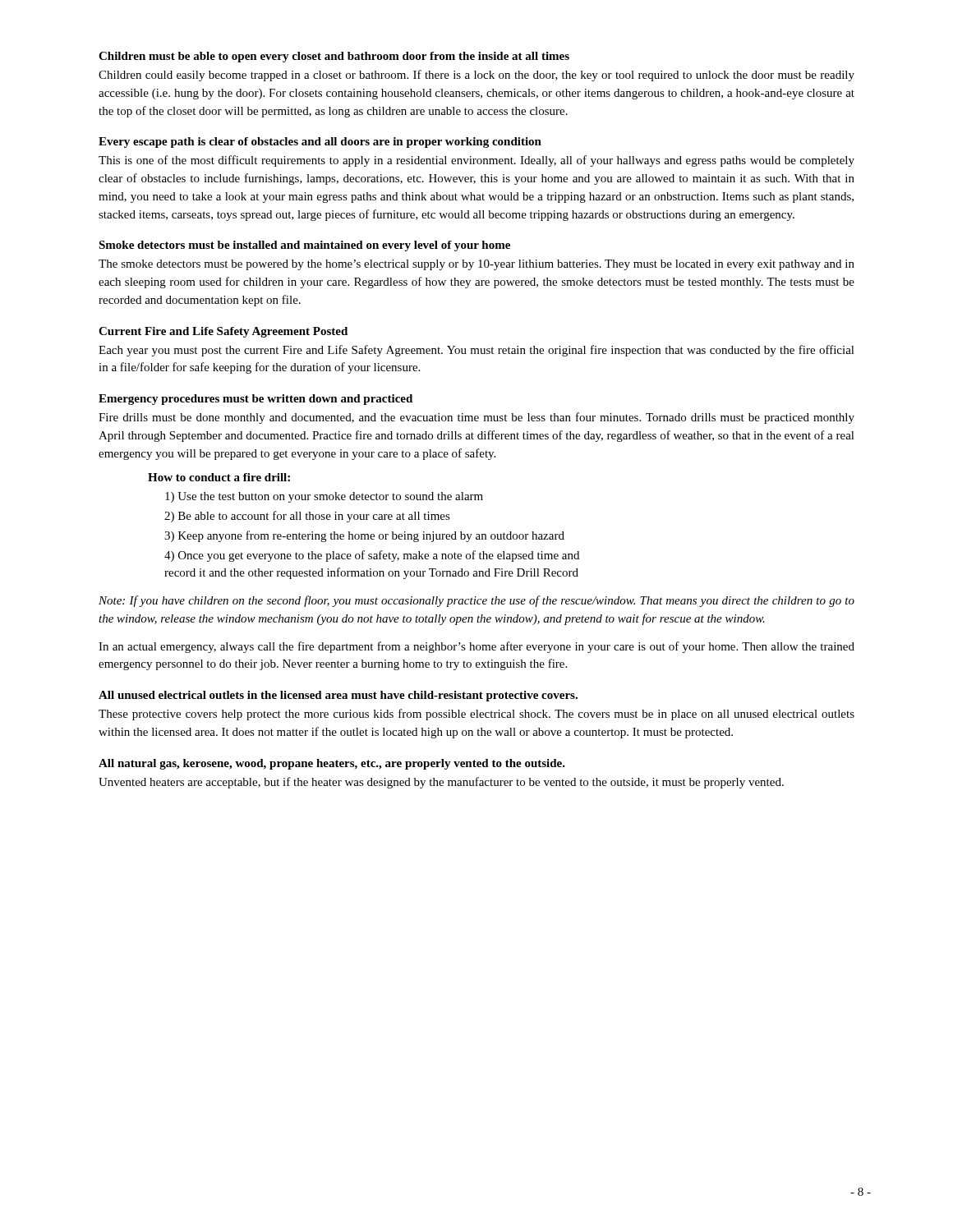Find the text block that reads "Note: If you have children on the second"
Screen dimensions: 1232x953
click(x=476, y=609)
